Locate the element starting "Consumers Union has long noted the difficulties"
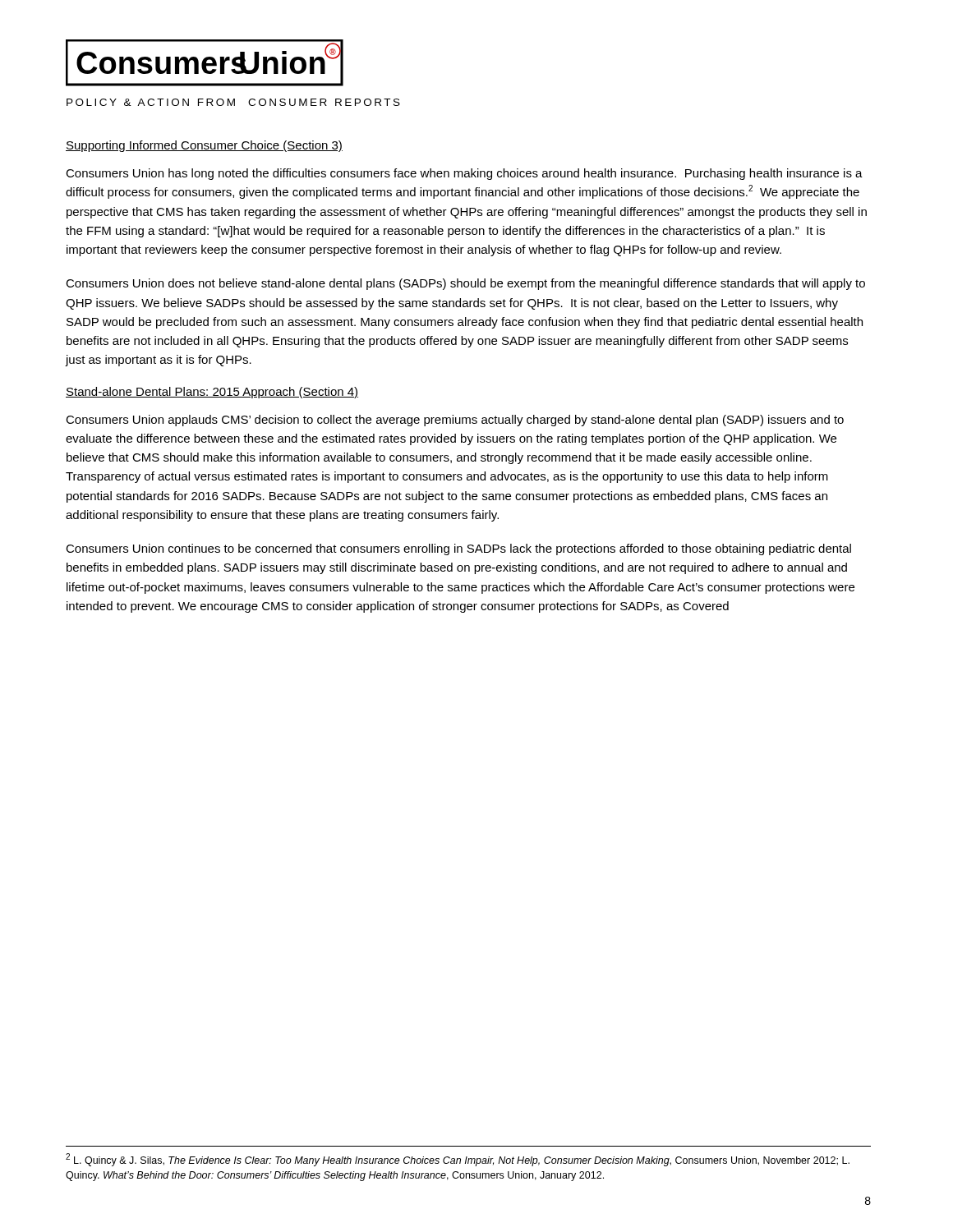Screen dimensions: 1232x953 467,211
